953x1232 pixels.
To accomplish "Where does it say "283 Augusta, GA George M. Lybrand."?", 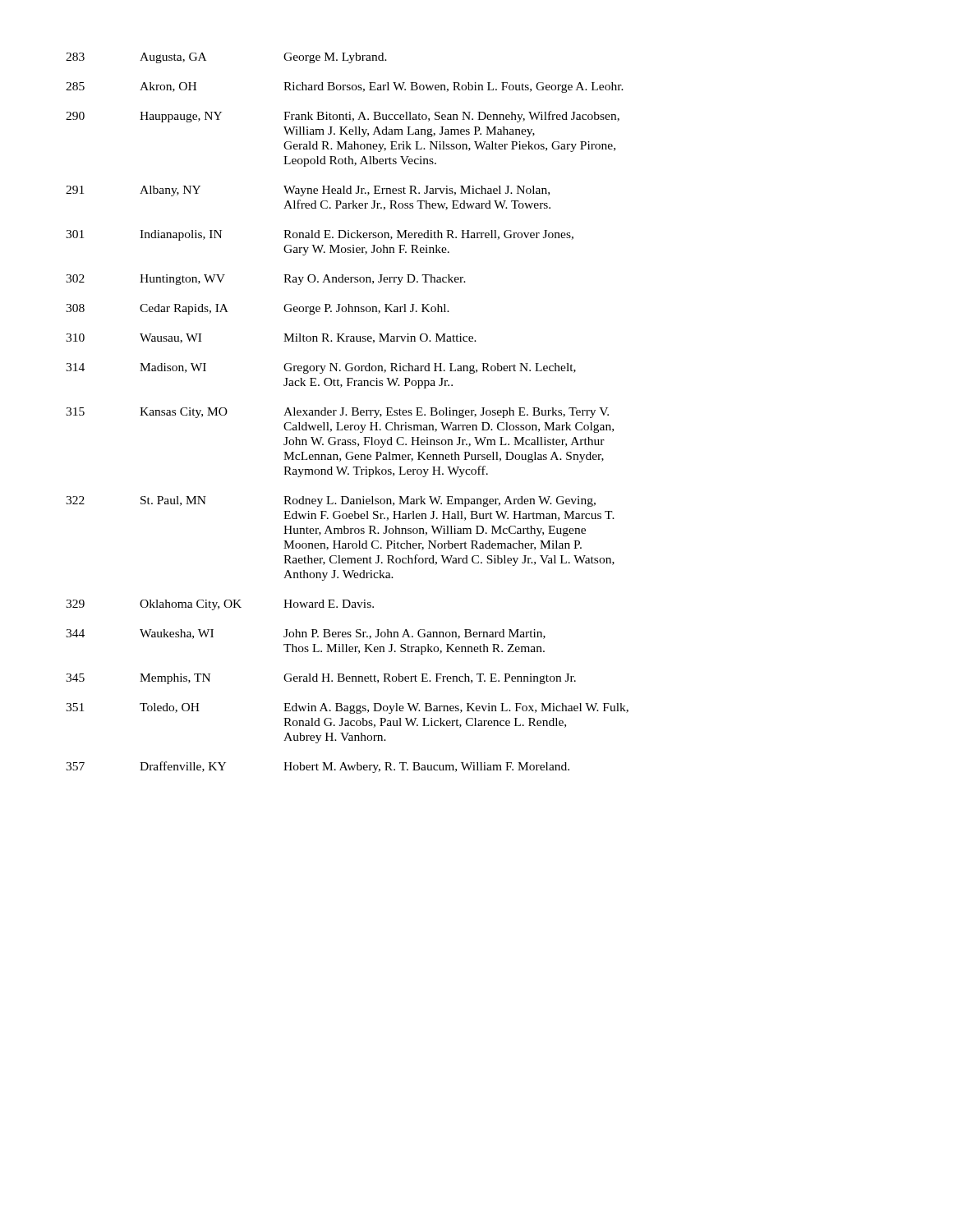I will (75, 56).
